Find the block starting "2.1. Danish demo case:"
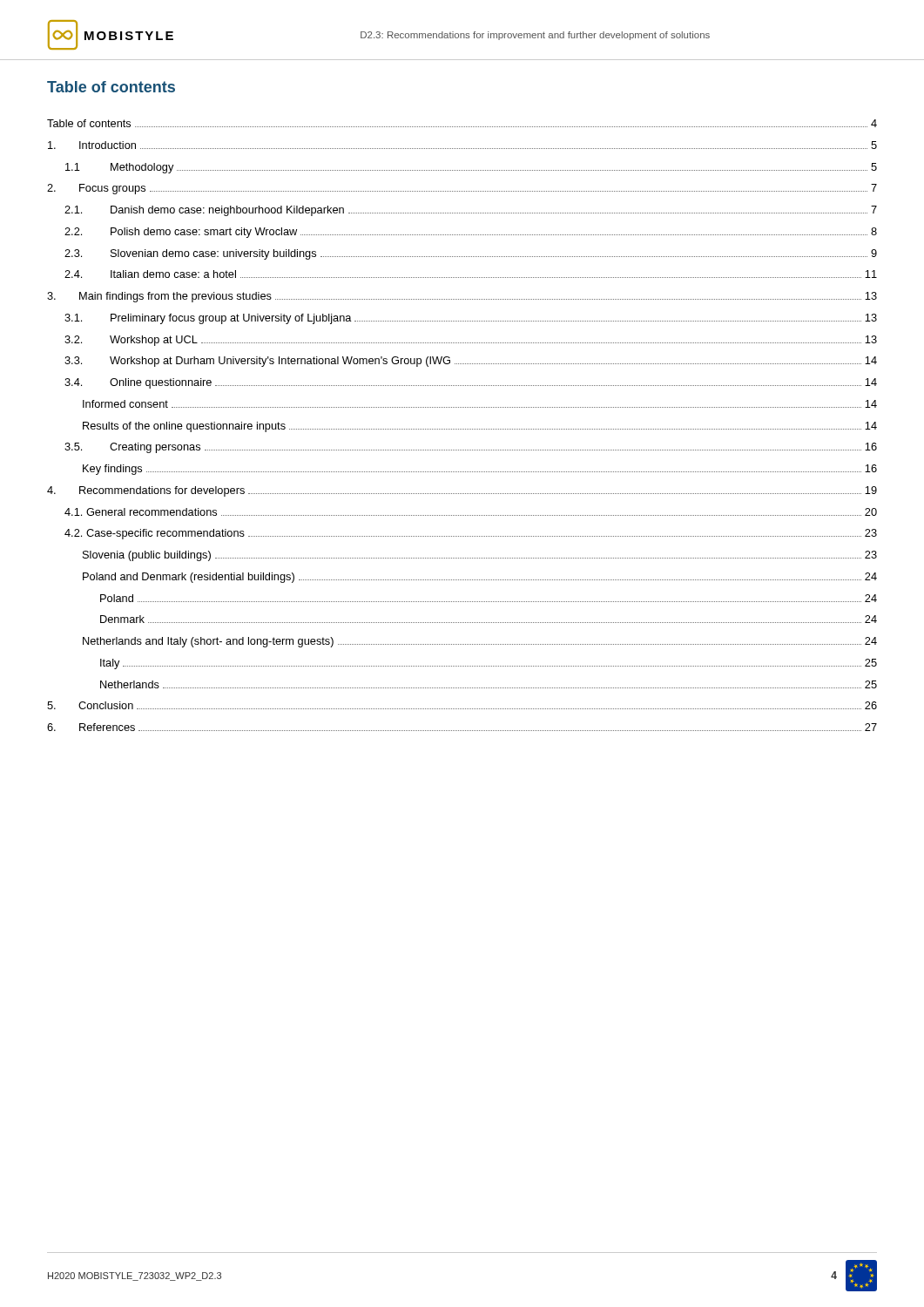924x1307 pixels. coord(471,210)
